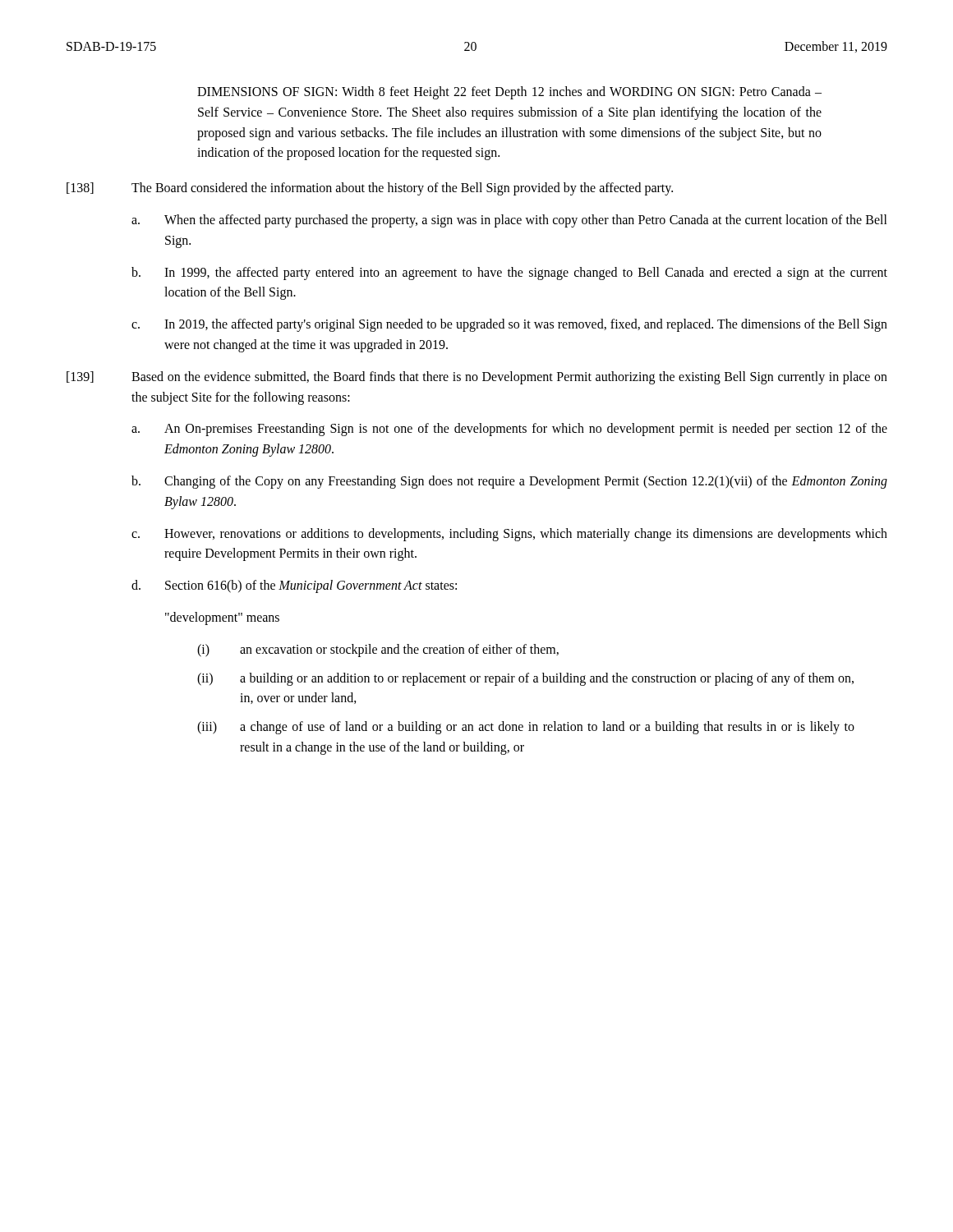Select the passage starting ""development" means"
This screenshot has height=1232, width=953.
click(222, 617)
